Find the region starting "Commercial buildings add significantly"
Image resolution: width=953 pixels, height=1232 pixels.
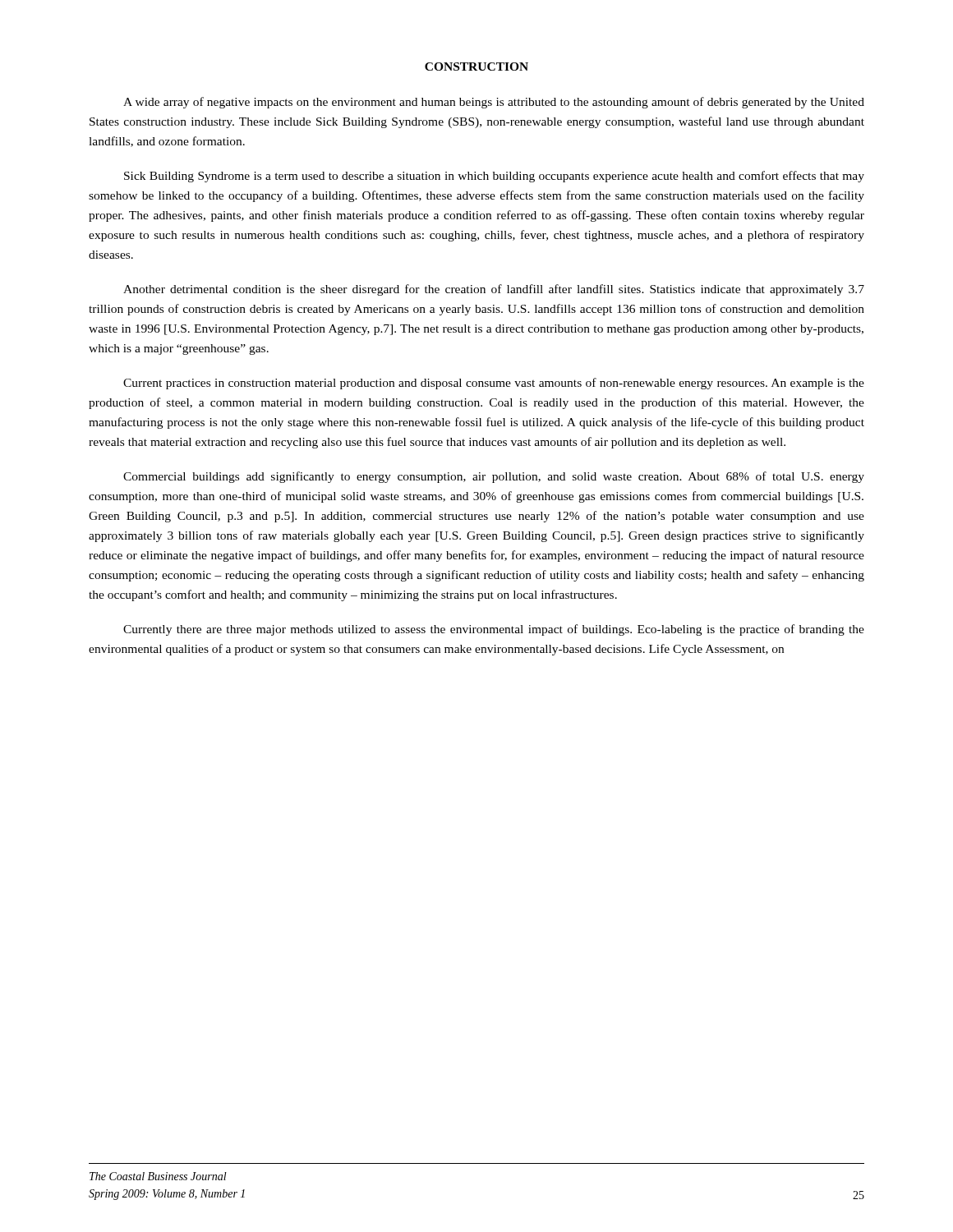click(x=476, y=536)
